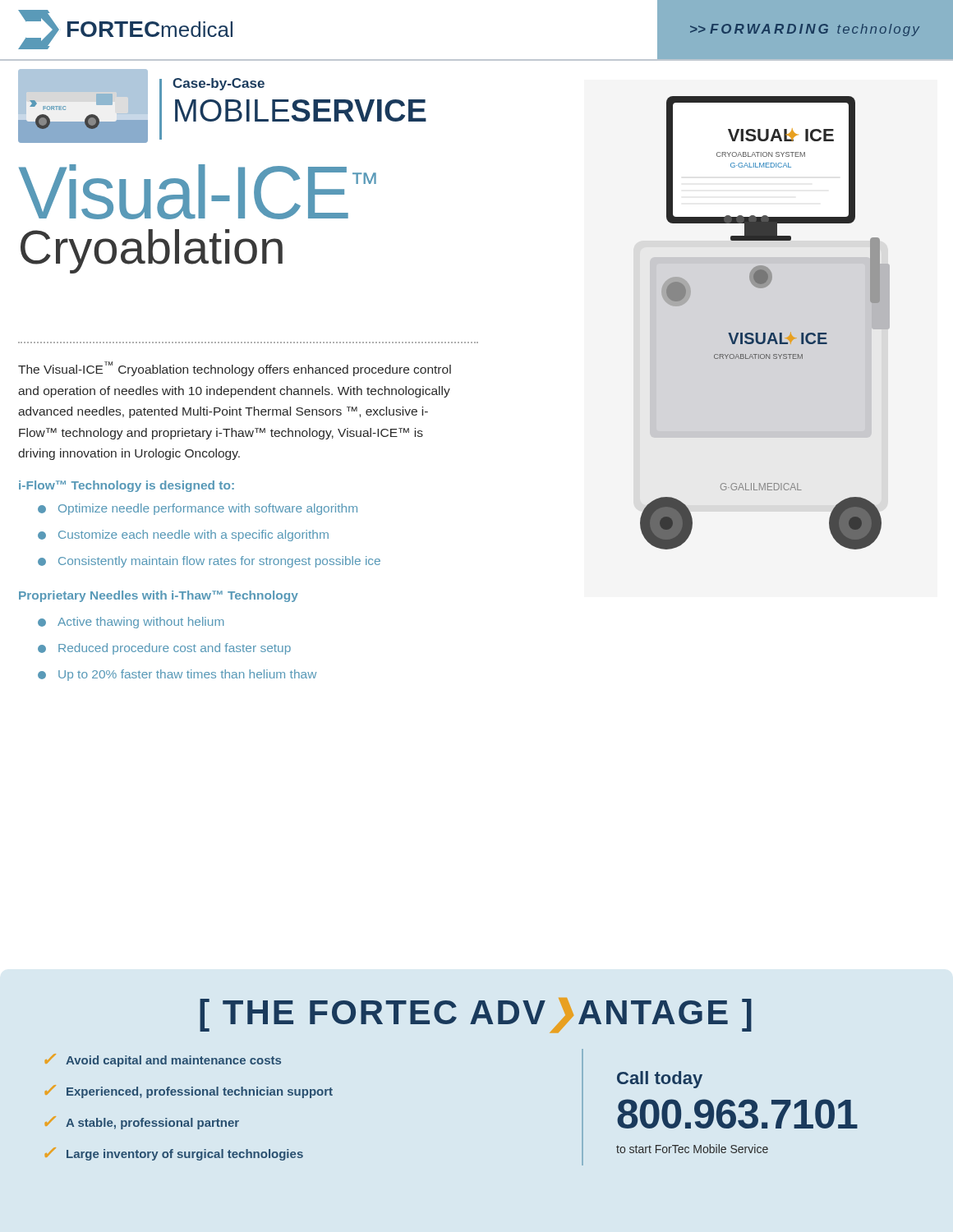This screenshot has height=1232, width=953.
Task: Find the section header containing "[ THE FORTEC"
Action: click(x=476, y=1012)
